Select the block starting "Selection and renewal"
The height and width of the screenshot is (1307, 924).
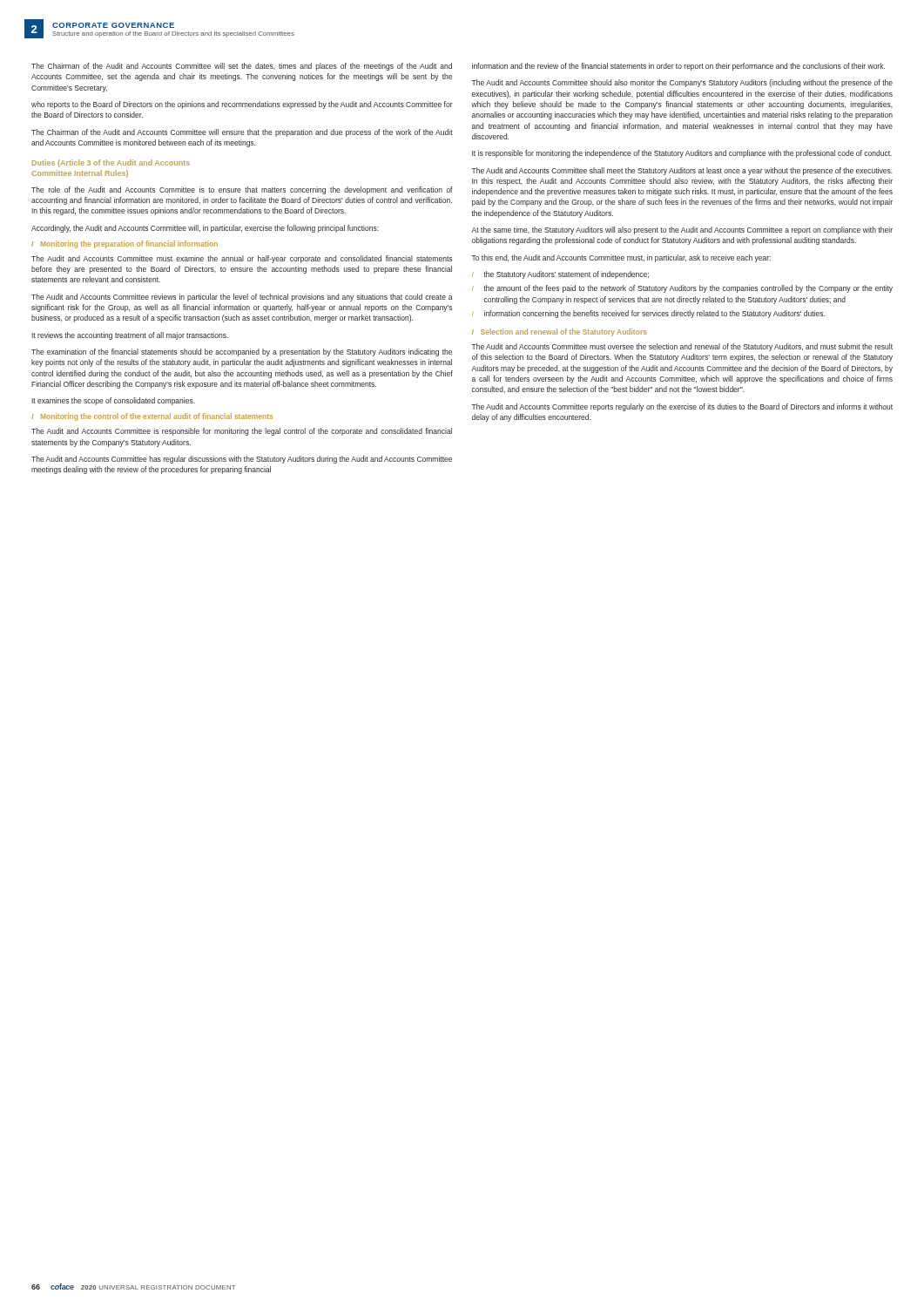point(564,332)
